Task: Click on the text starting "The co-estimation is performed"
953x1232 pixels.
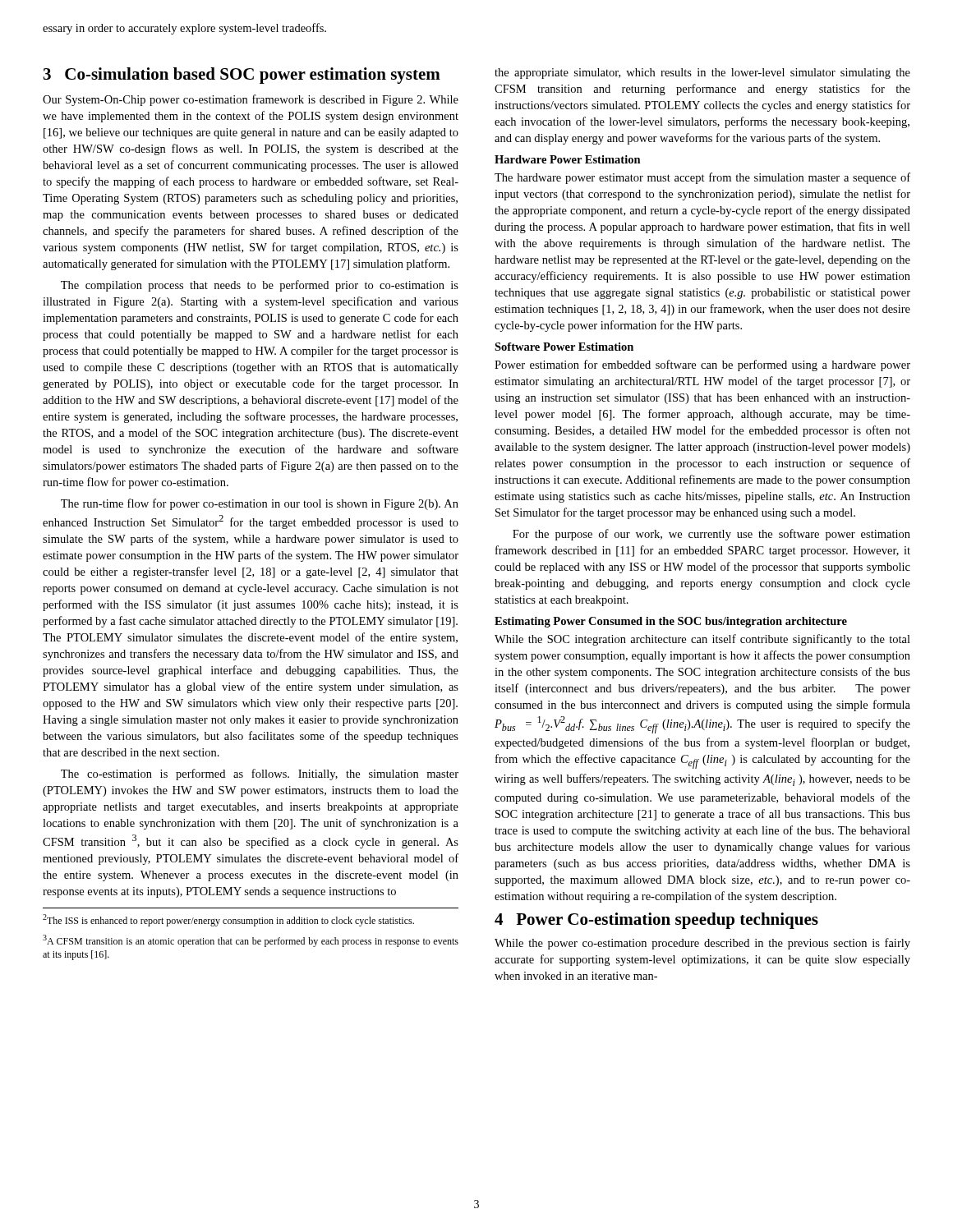Action: pyautogui.click(x=251, y=832)
